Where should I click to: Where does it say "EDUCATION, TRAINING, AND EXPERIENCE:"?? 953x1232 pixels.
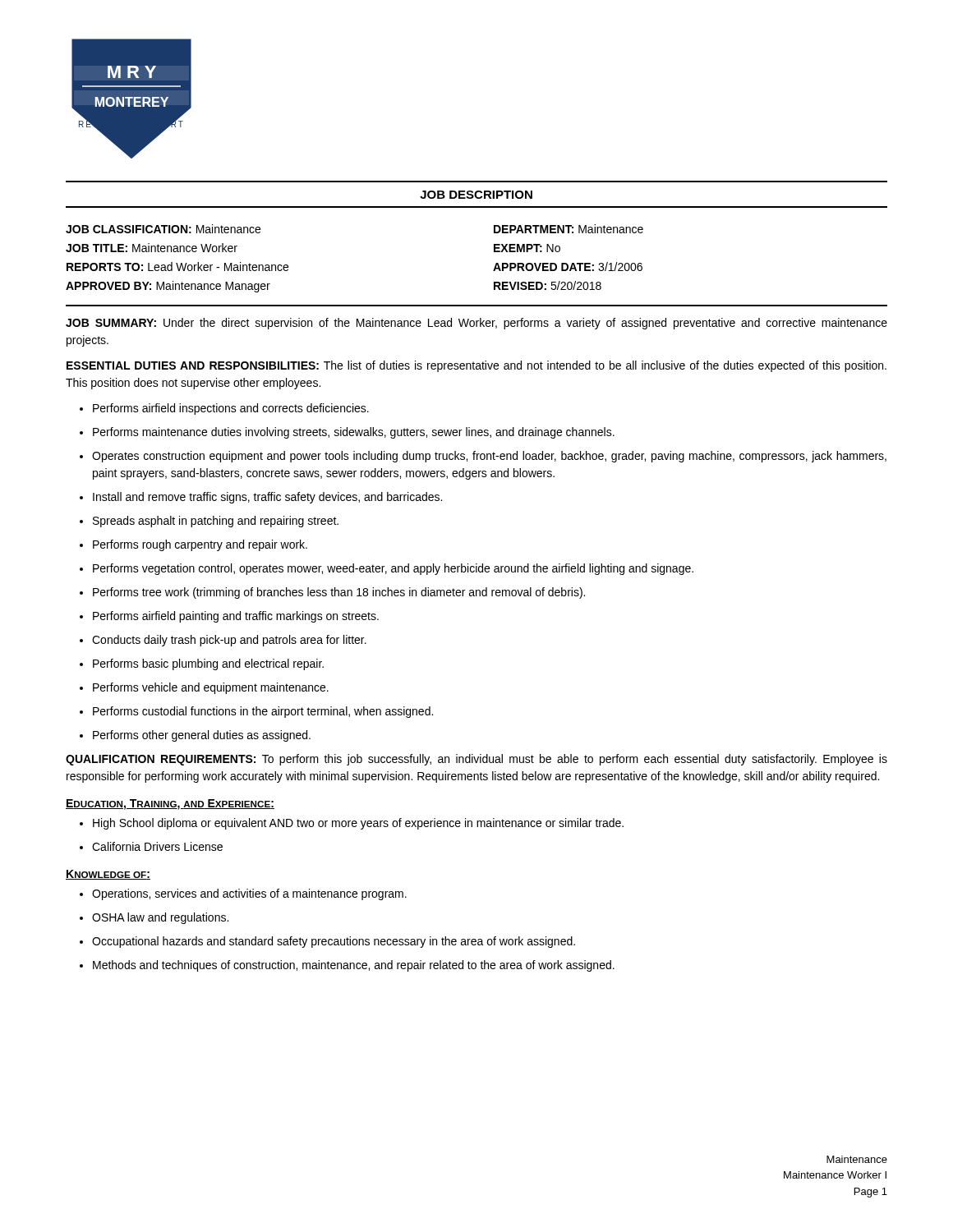click(x=170, y=803)
